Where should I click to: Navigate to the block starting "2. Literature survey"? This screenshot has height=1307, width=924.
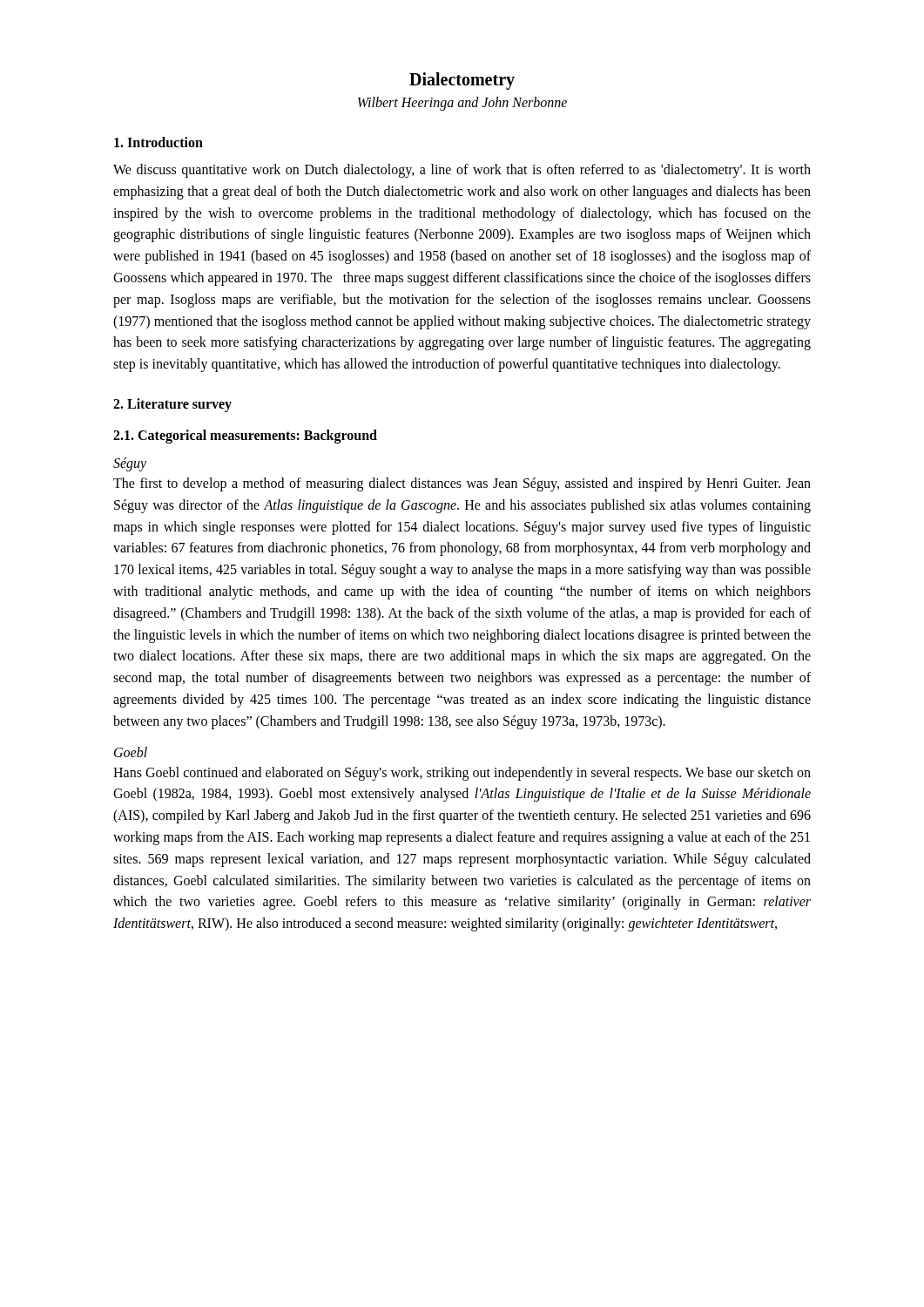point(172,404)
